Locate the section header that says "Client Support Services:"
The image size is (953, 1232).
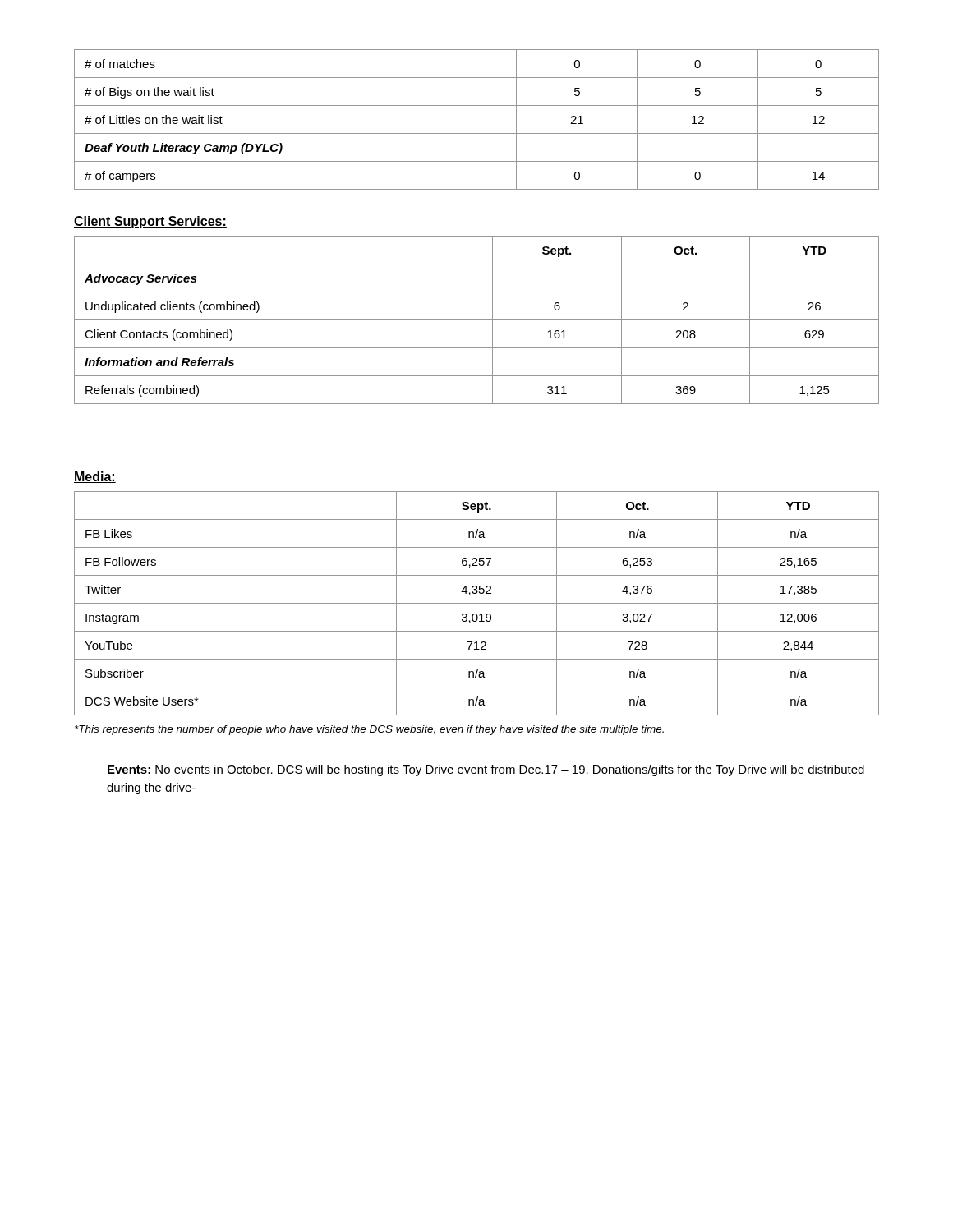click(x=150, y=221)
